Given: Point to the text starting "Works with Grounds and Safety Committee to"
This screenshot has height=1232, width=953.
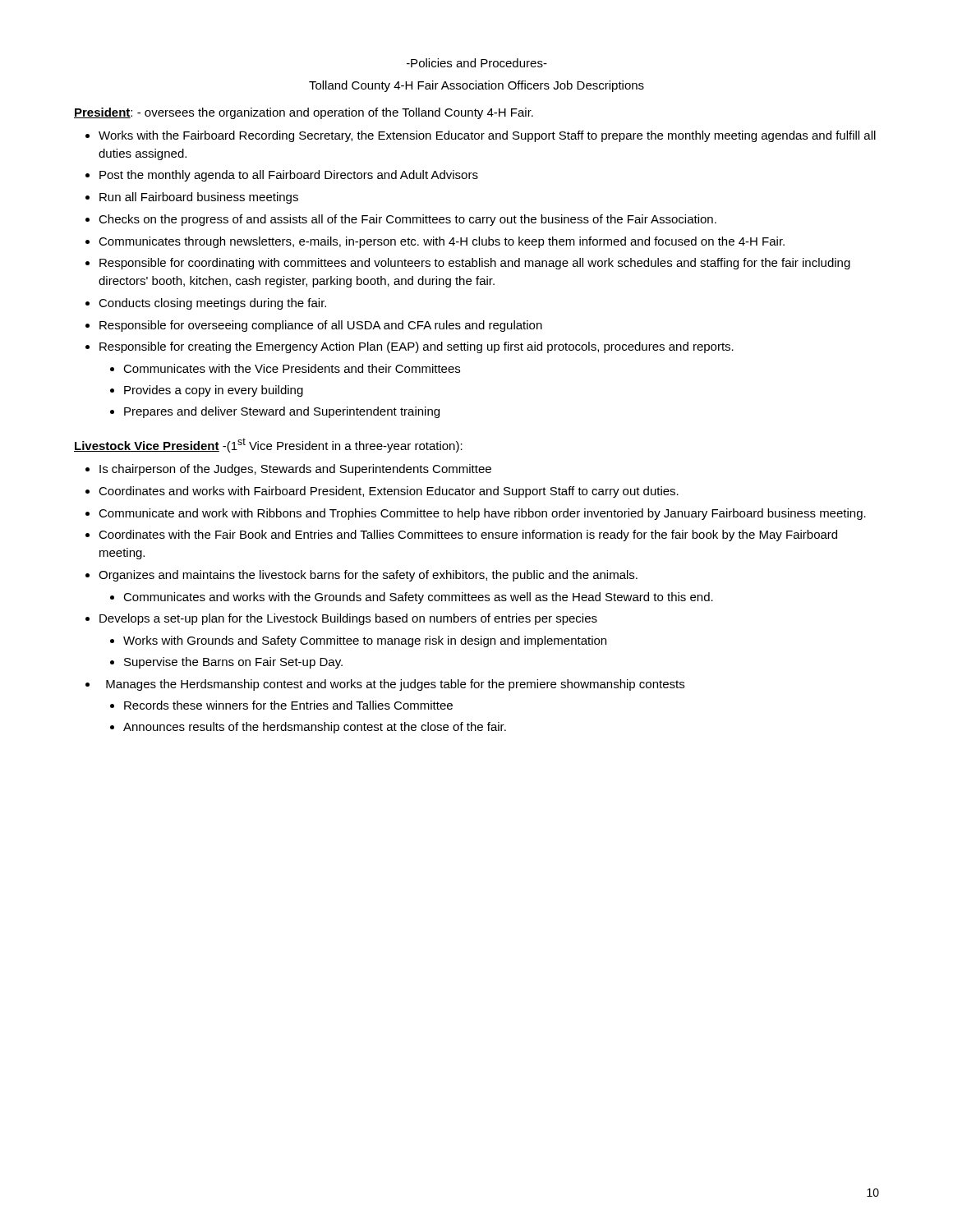Looking at the screenshot, I should tap(365, 640).
